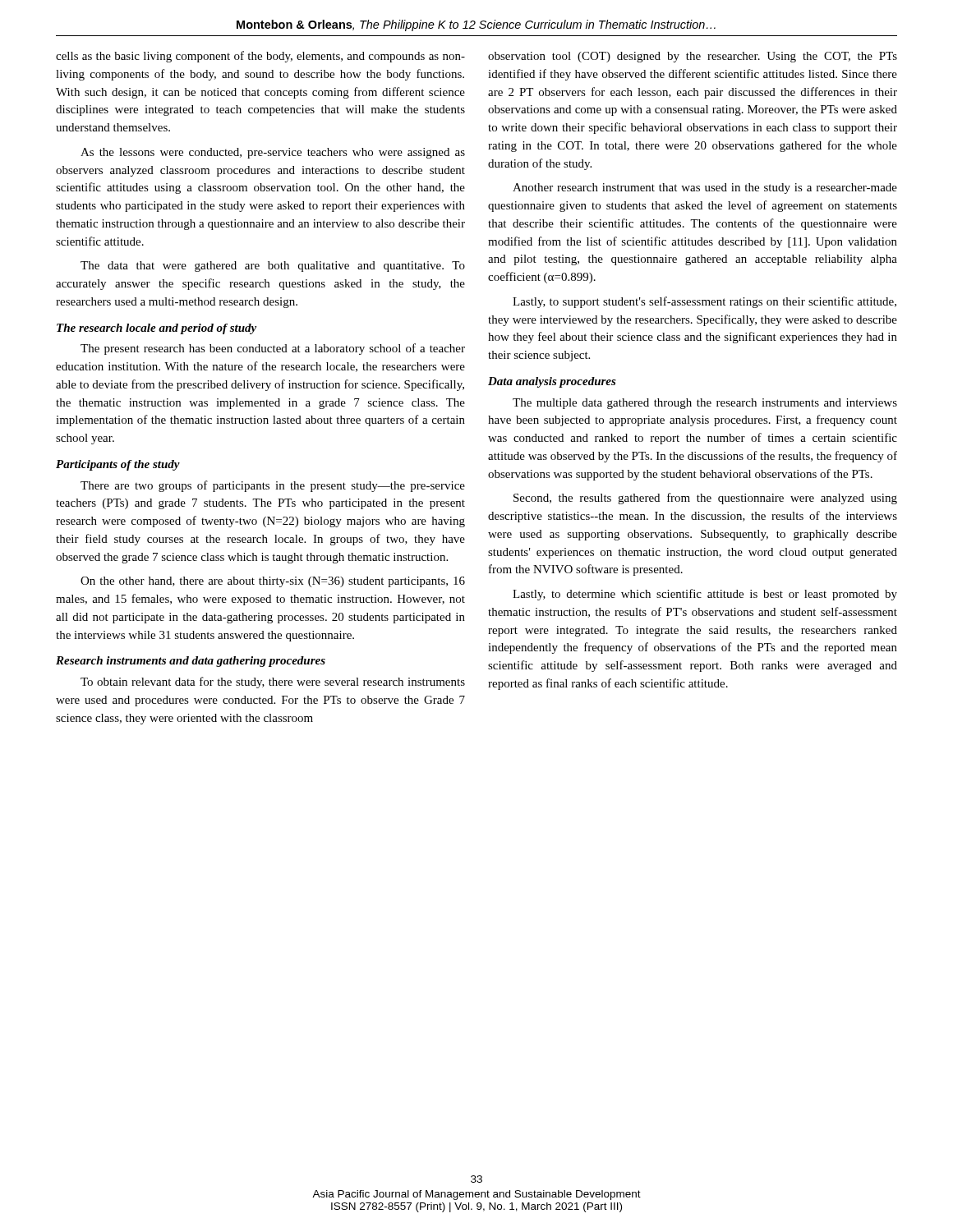Select the section header that says "Participants of the study"
Image resolution: width=953 pixels, height=1232 pixels.
point(118,464)
